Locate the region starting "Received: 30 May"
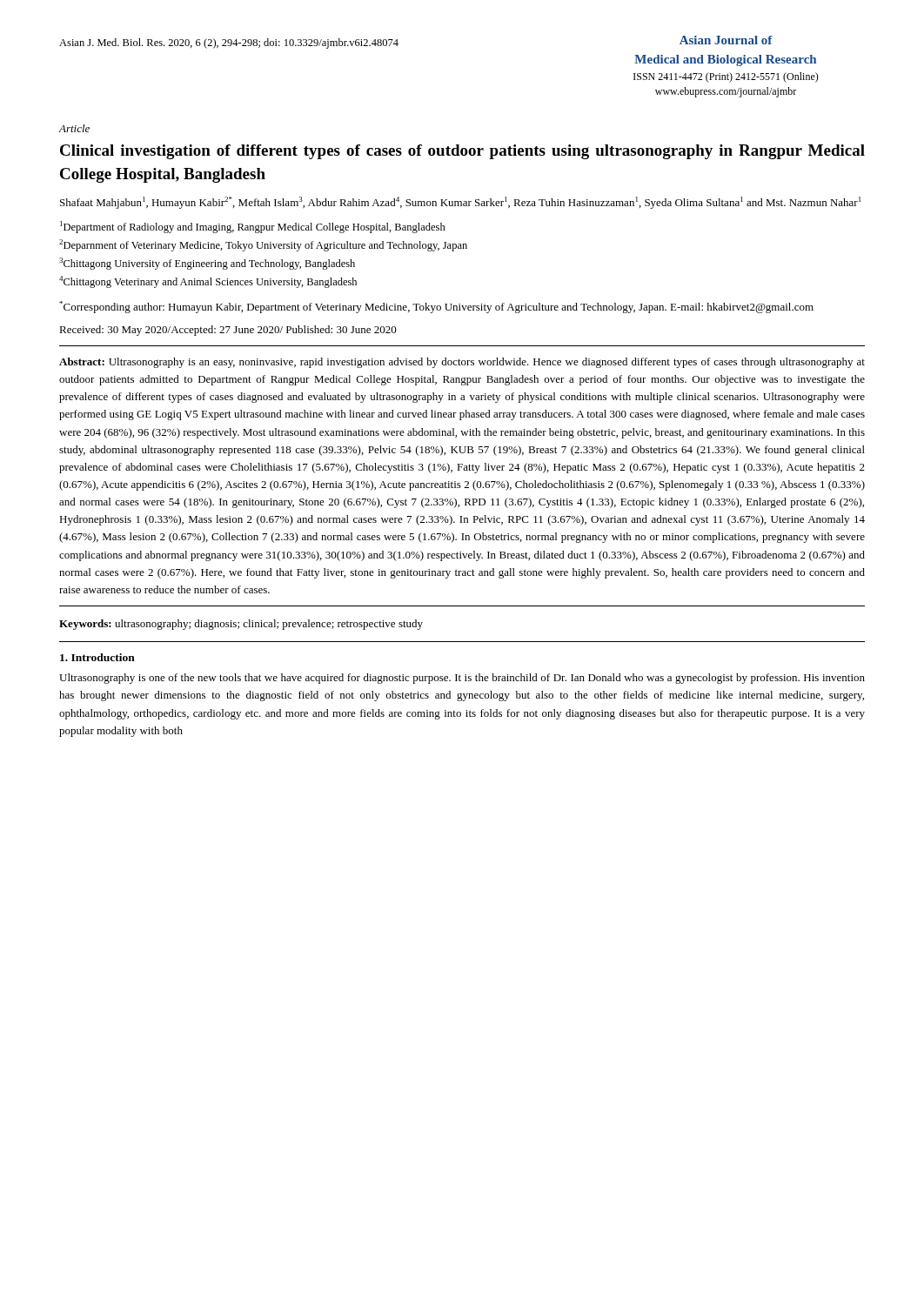 point(228,329)
